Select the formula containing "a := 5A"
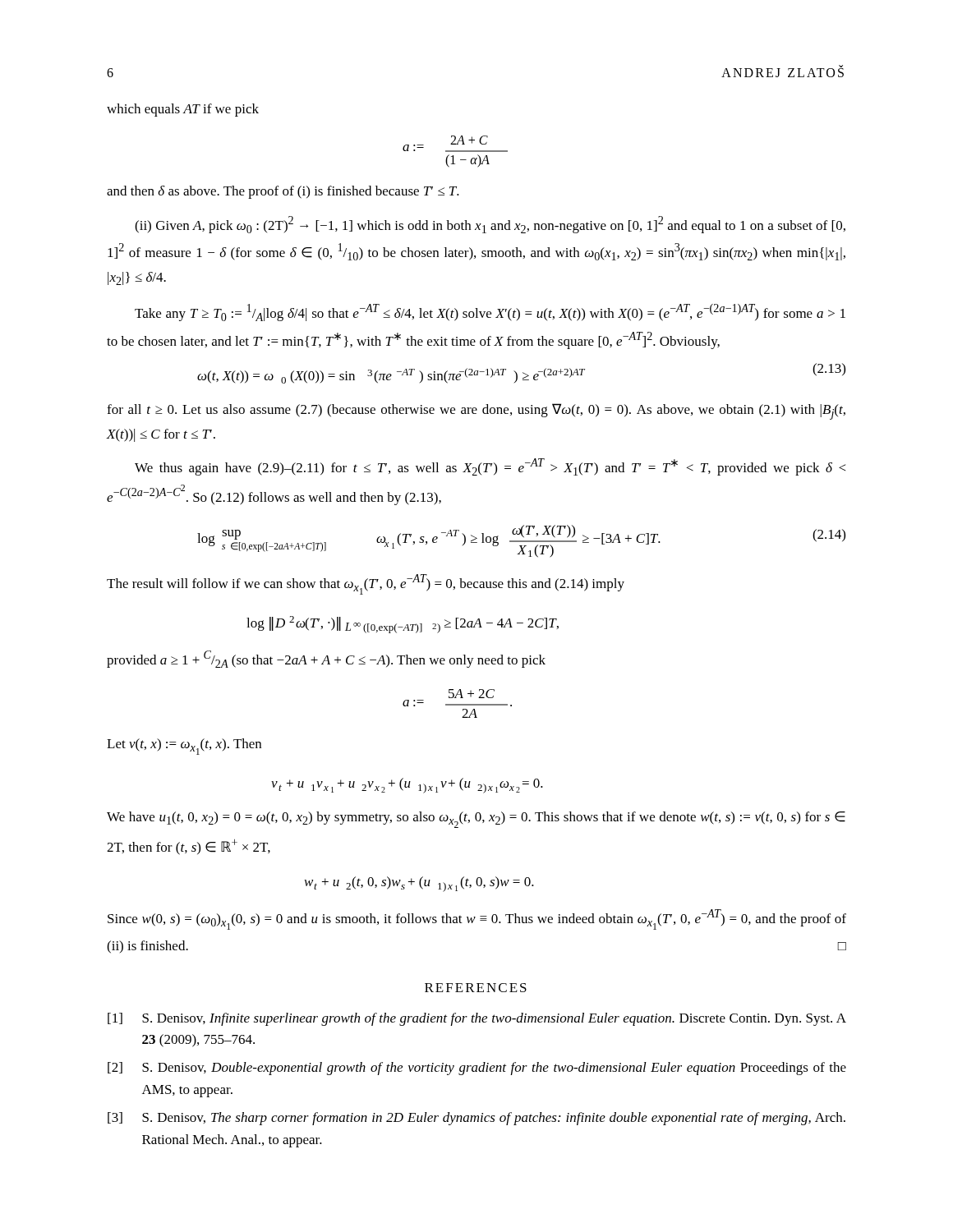Viewport: 953px width, 1232px height. [x=476, y=703]
